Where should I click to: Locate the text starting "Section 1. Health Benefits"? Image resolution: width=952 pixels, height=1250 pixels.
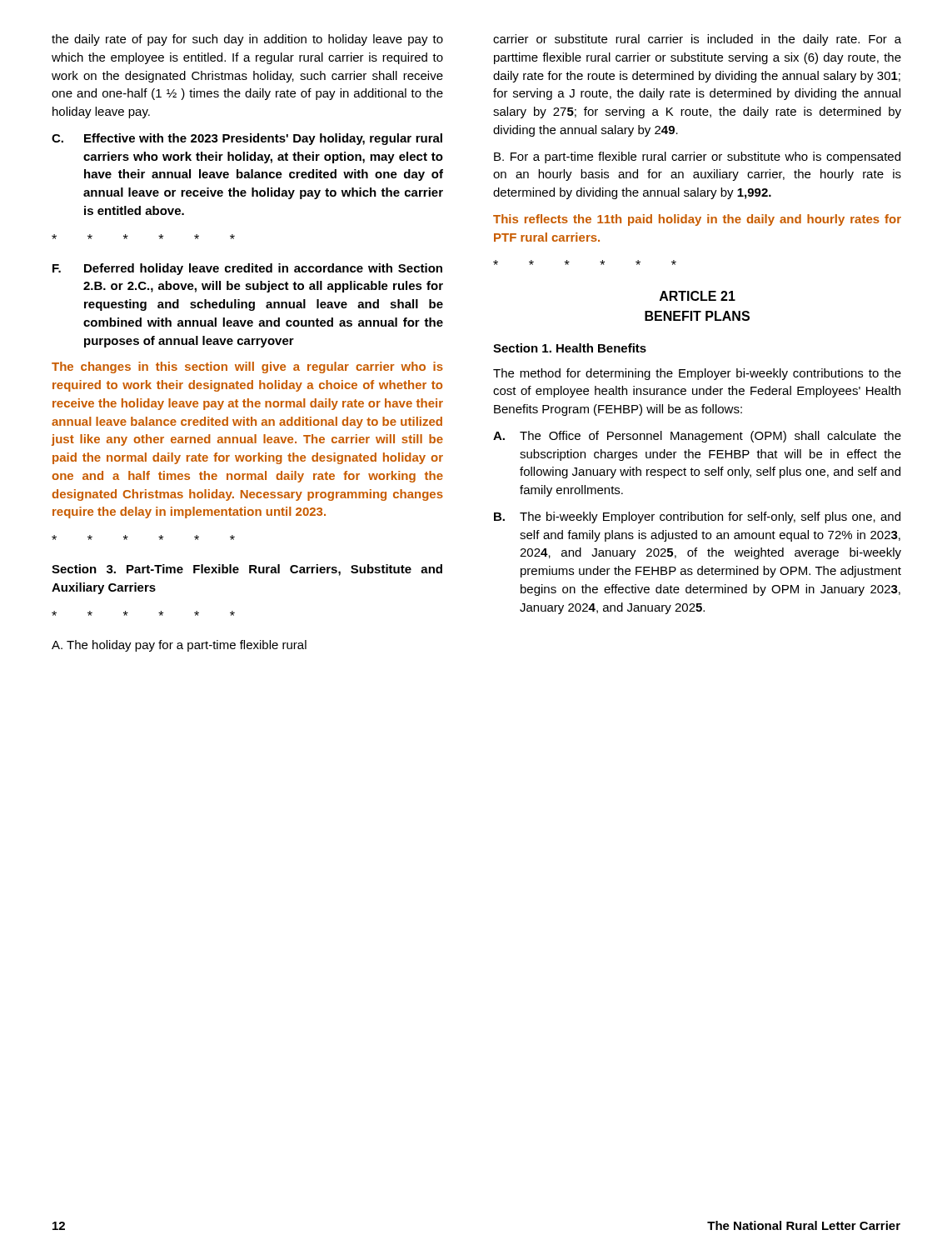(x=570, y=348)
